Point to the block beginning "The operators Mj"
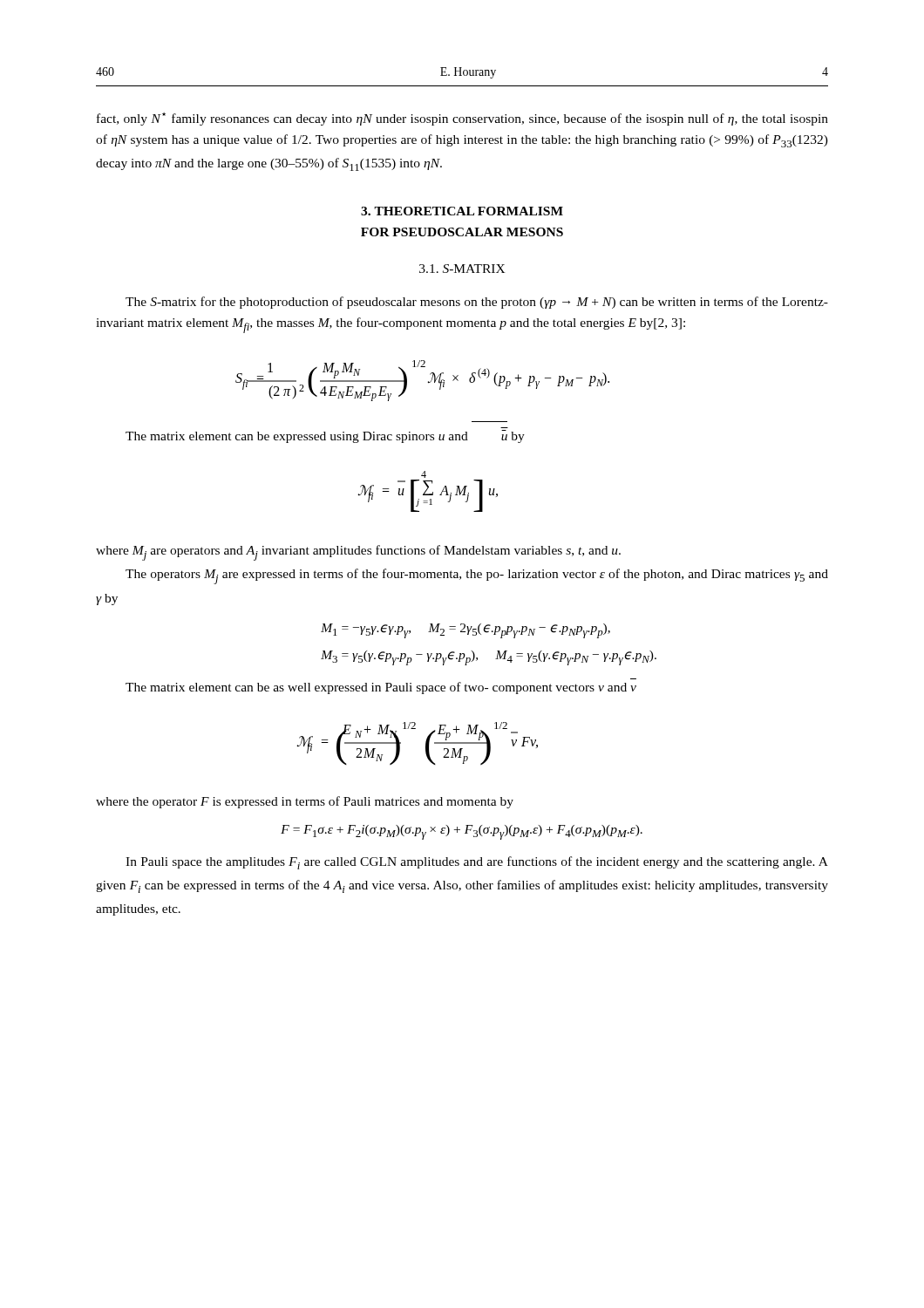This screenshot has height=1308, width=924. [462, 585]
